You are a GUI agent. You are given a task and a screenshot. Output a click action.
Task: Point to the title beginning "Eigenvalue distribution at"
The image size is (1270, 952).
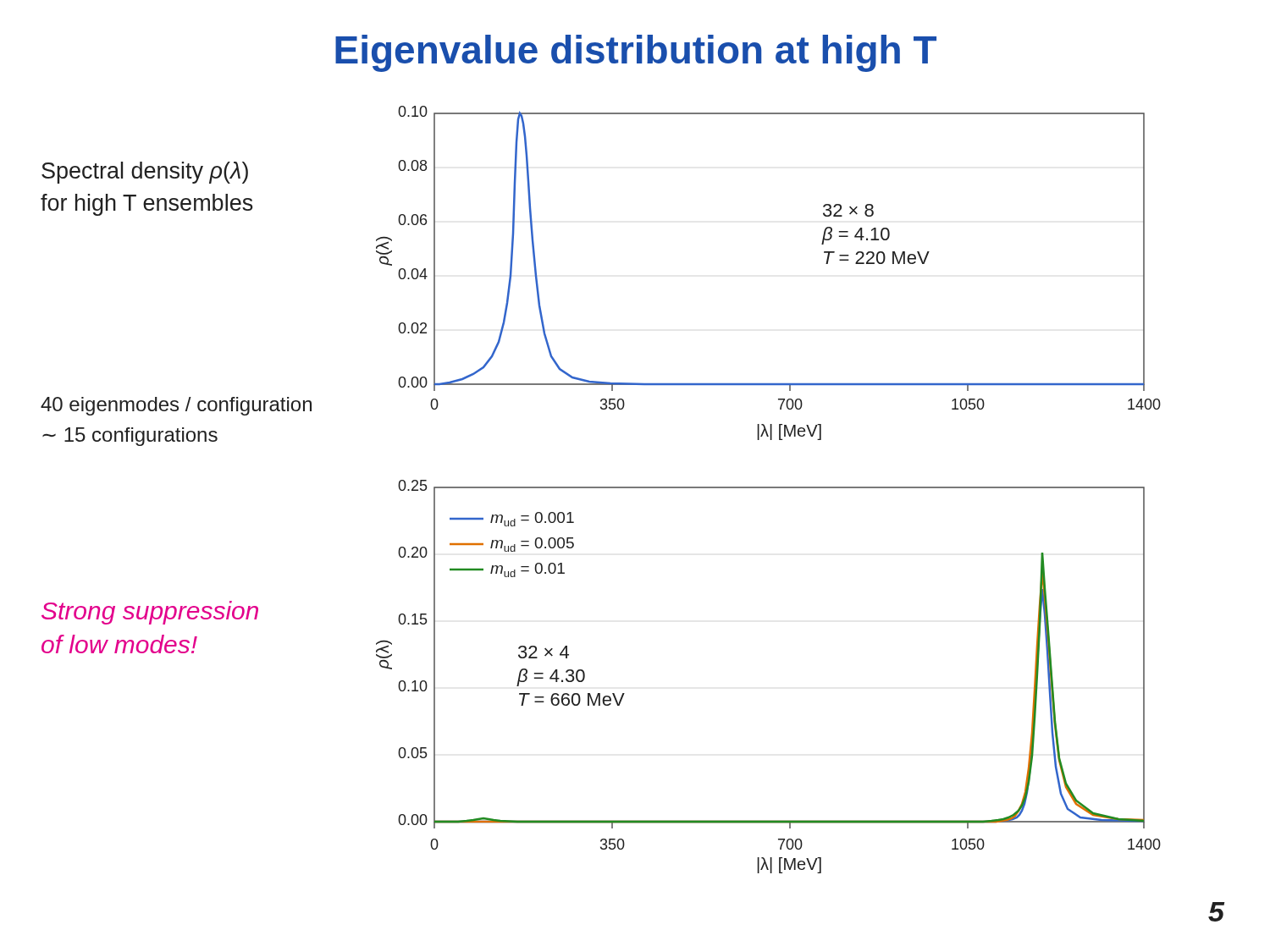(635, 50)
